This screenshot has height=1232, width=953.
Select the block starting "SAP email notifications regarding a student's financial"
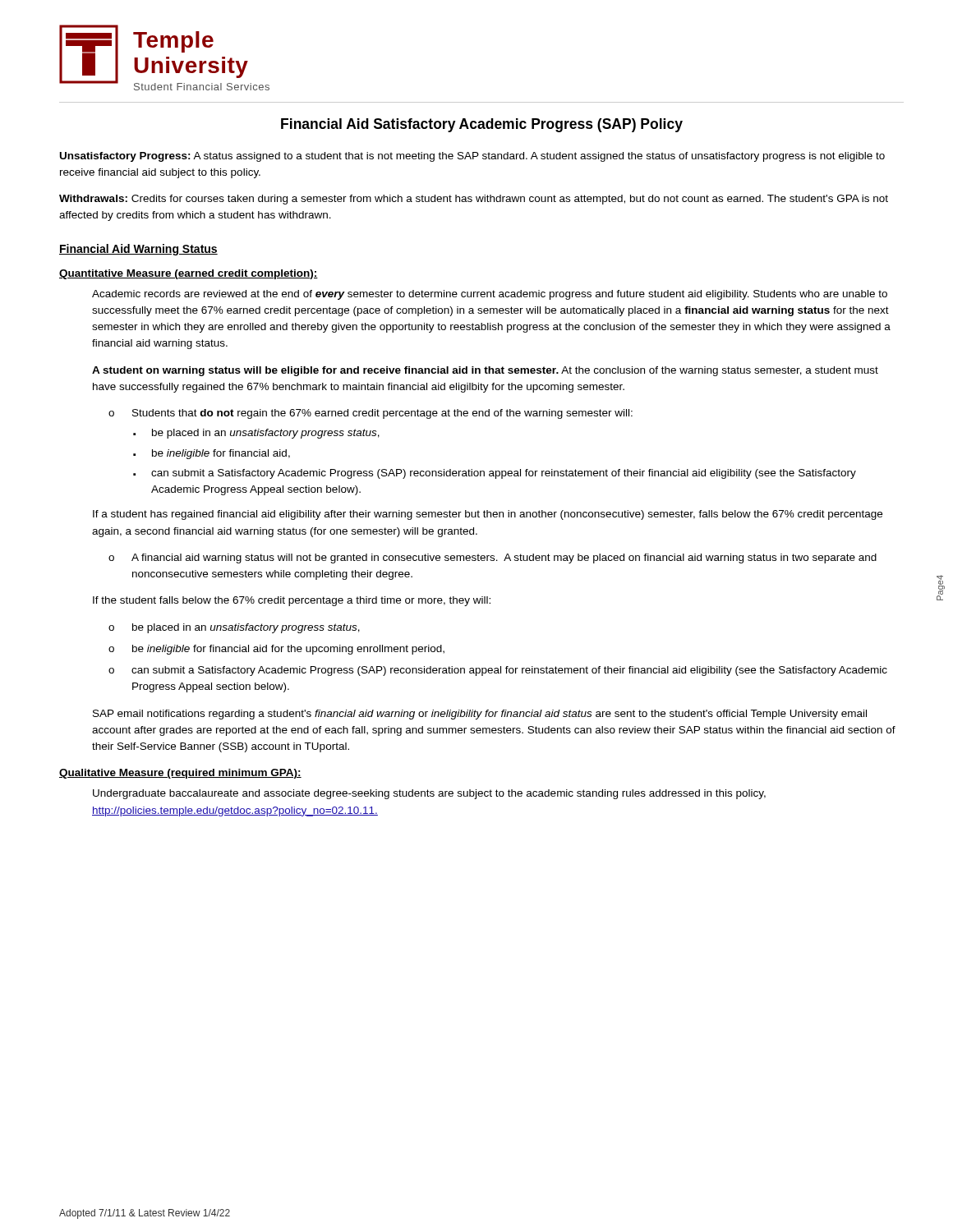coord(494,730)
